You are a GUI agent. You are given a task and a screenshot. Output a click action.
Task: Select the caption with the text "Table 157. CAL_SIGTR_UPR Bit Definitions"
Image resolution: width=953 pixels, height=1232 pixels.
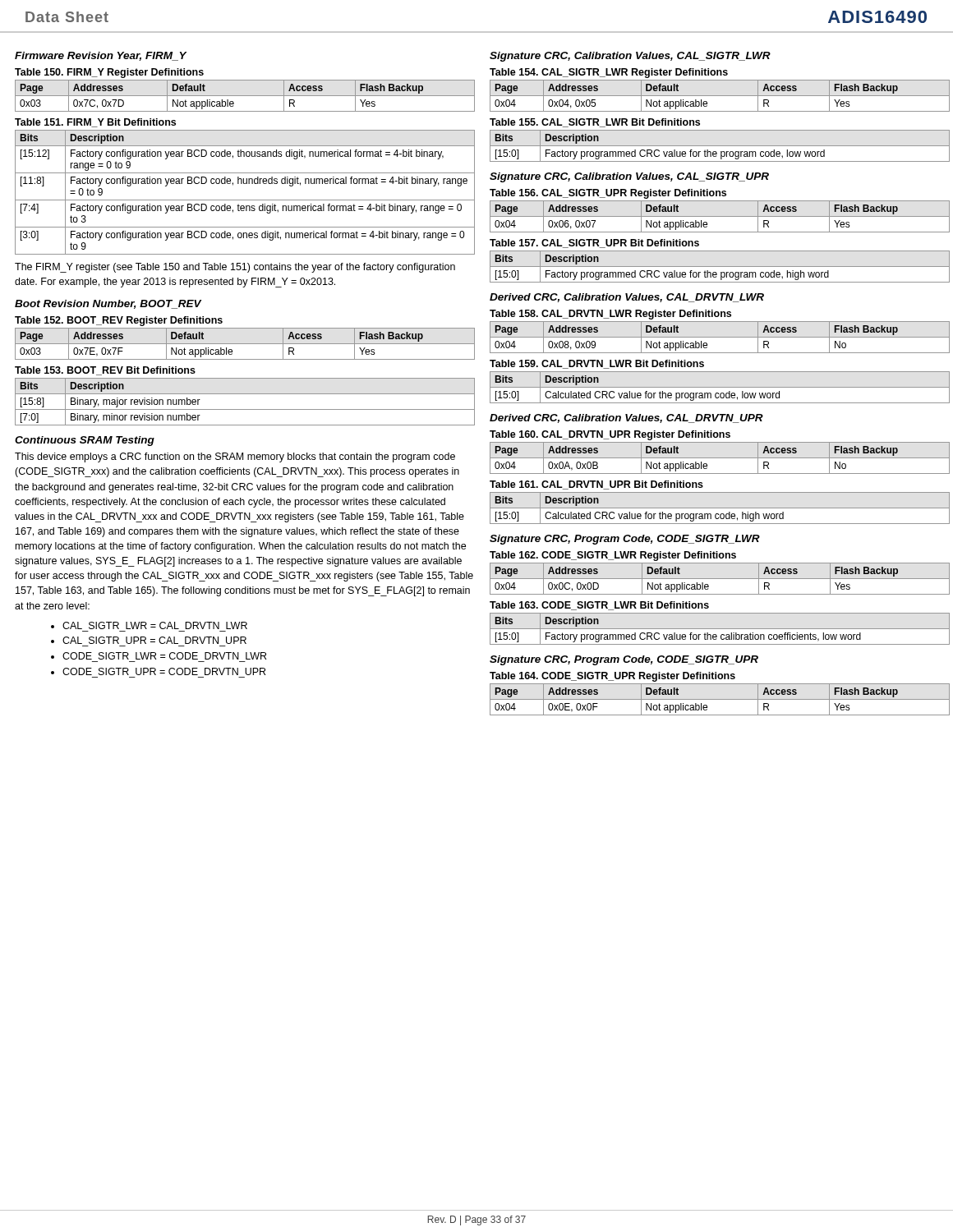pos(595,243)
